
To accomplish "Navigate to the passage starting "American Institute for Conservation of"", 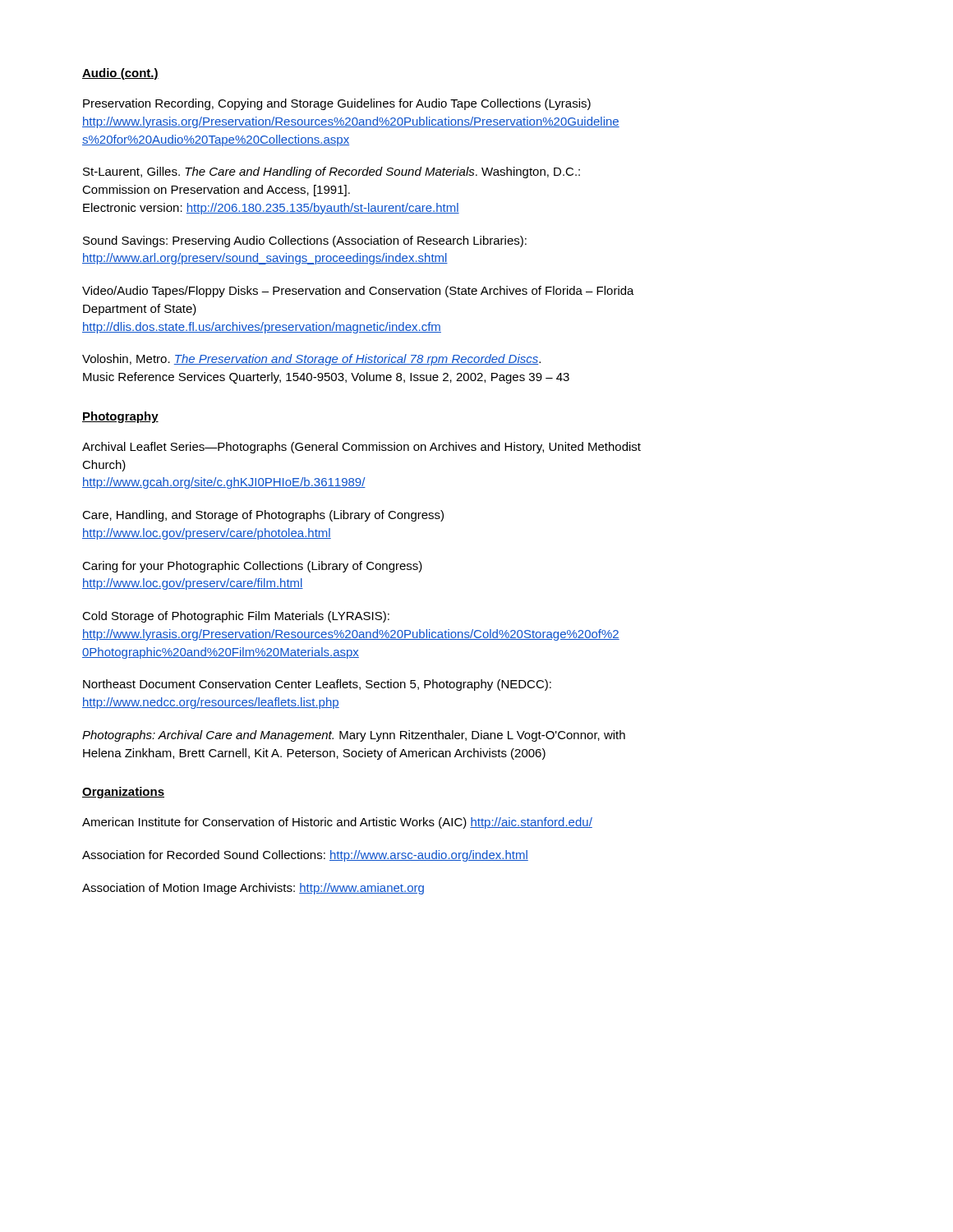I will (337, 822).
